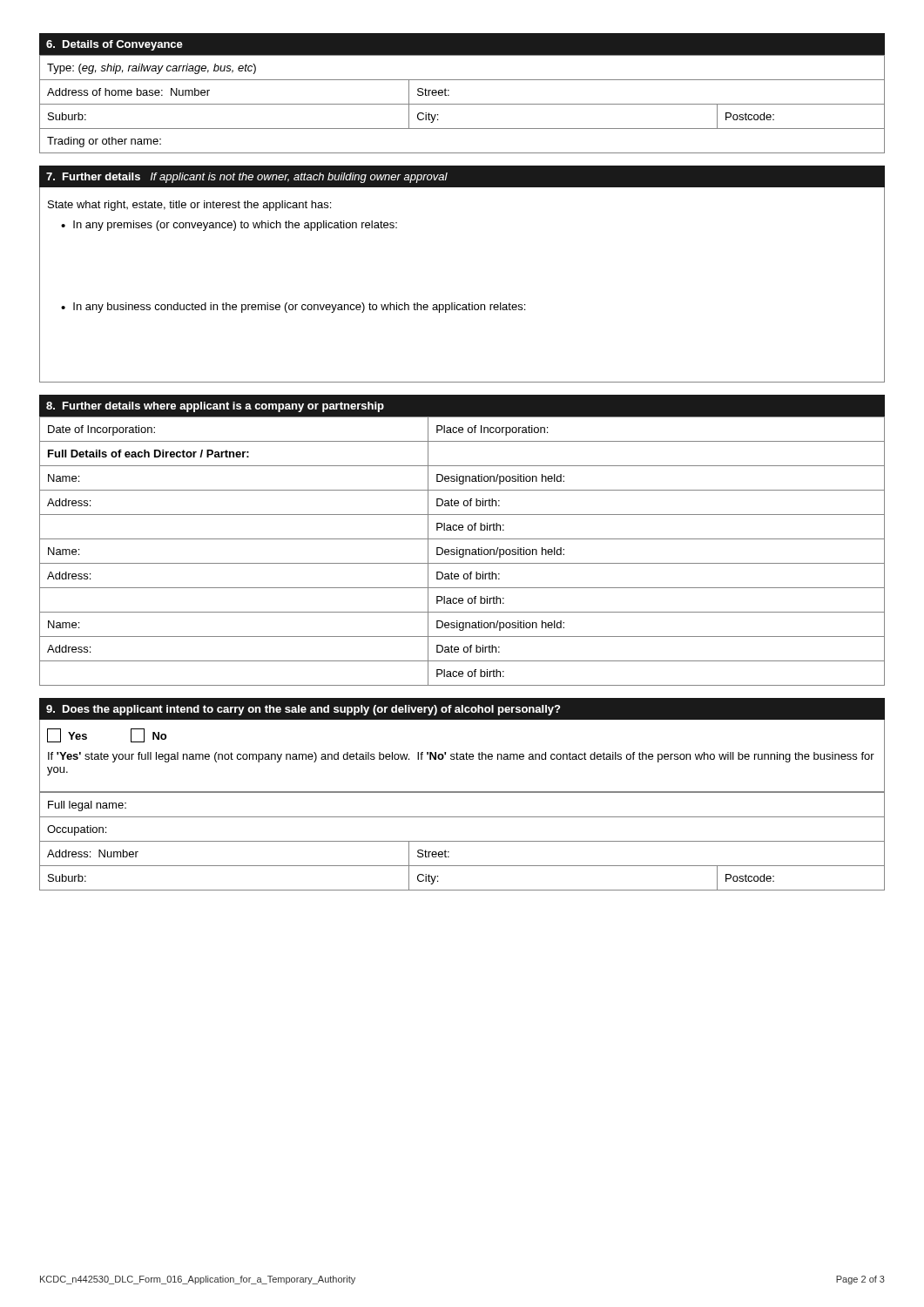Select the table that reads "Full Details of"
924x1307 pixels.
pyautogui.click(x=462, y=551)
